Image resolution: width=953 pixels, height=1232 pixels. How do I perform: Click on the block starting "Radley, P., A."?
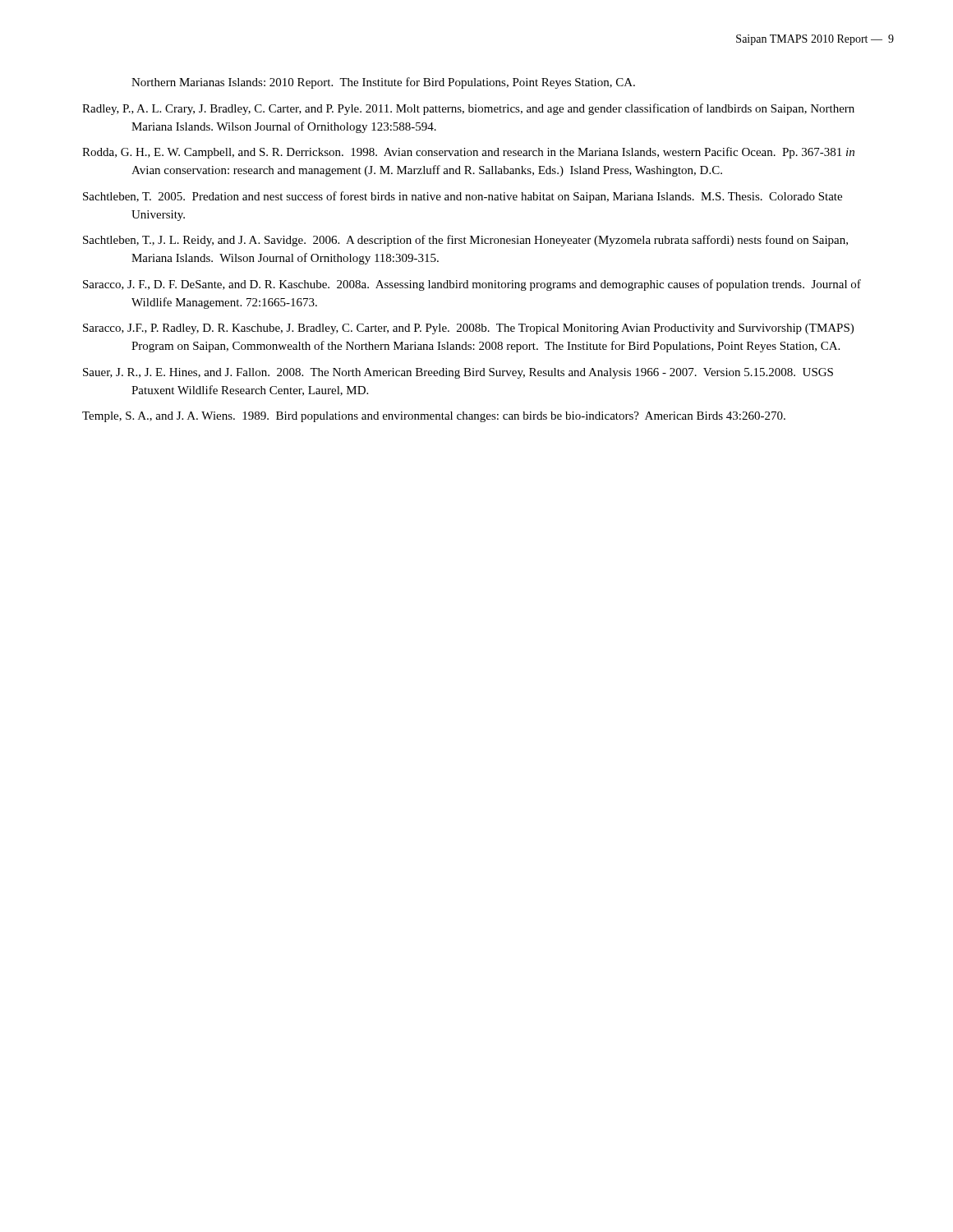click(468, 117)
